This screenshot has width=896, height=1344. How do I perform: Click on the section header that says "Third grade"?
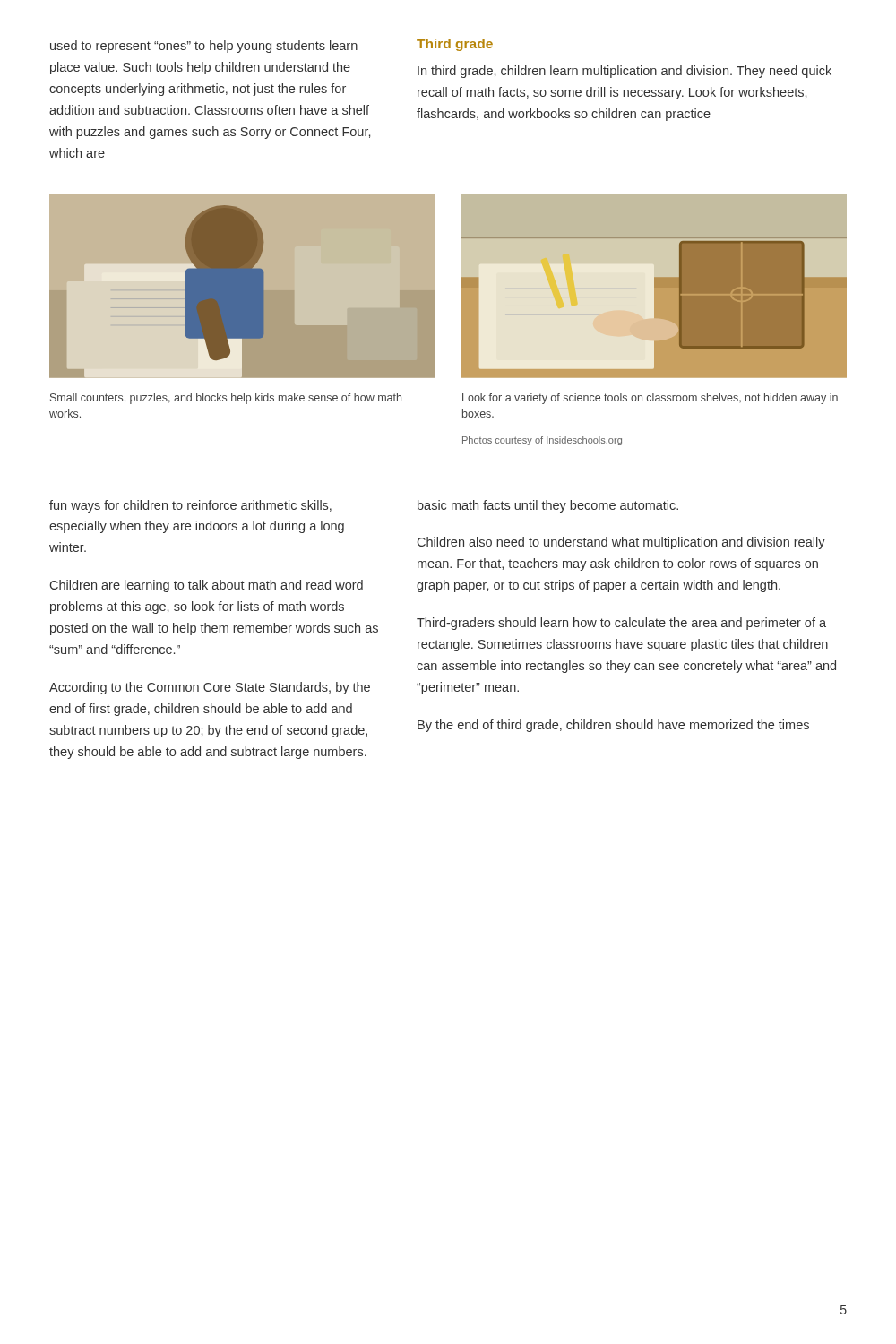[455, 44]
